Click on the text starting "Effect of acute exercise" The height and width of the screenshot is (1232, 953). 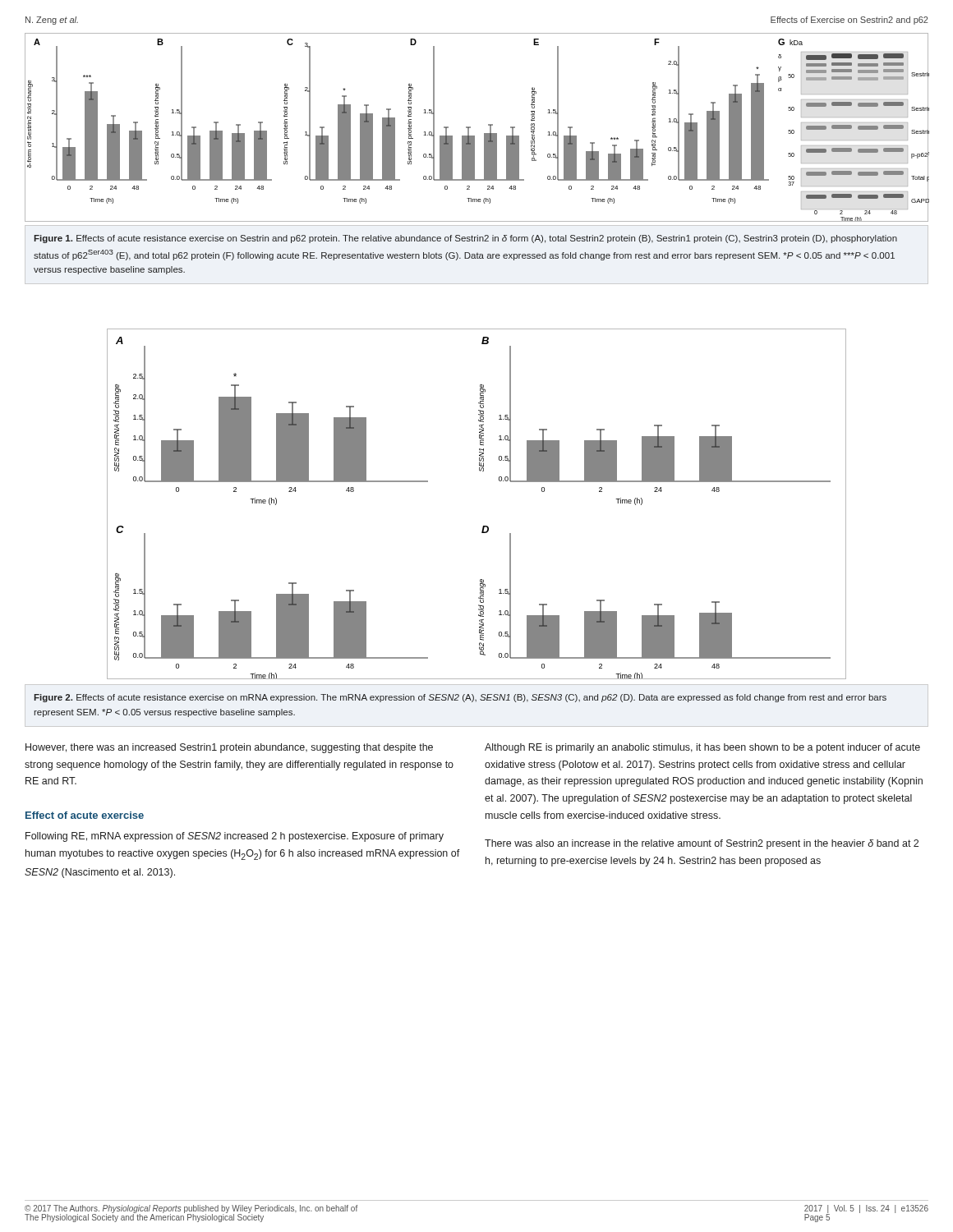point(84,815)
